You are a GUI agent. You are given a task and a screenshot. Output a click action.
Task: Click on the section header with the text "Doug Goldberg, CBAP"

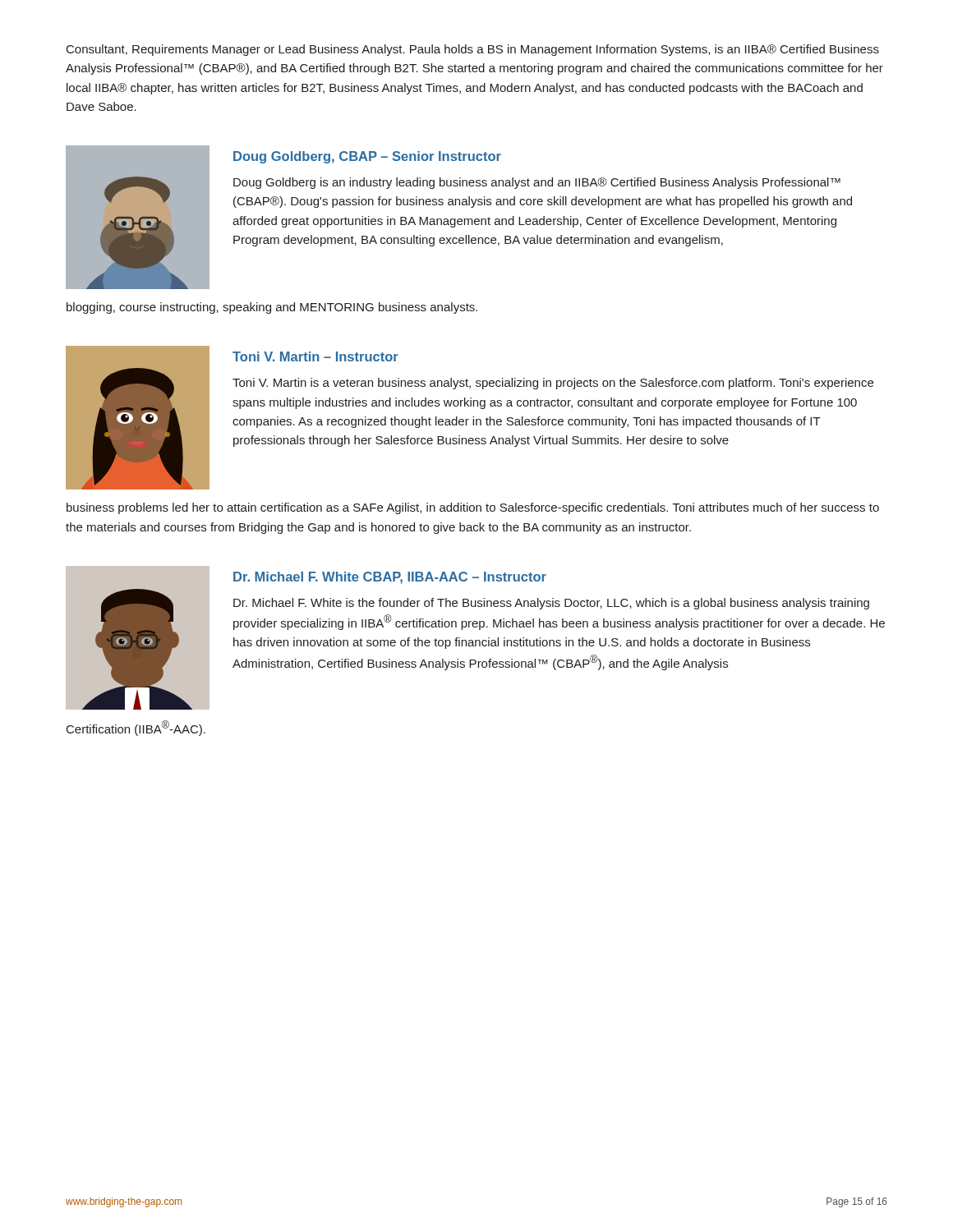pos(367,156)
